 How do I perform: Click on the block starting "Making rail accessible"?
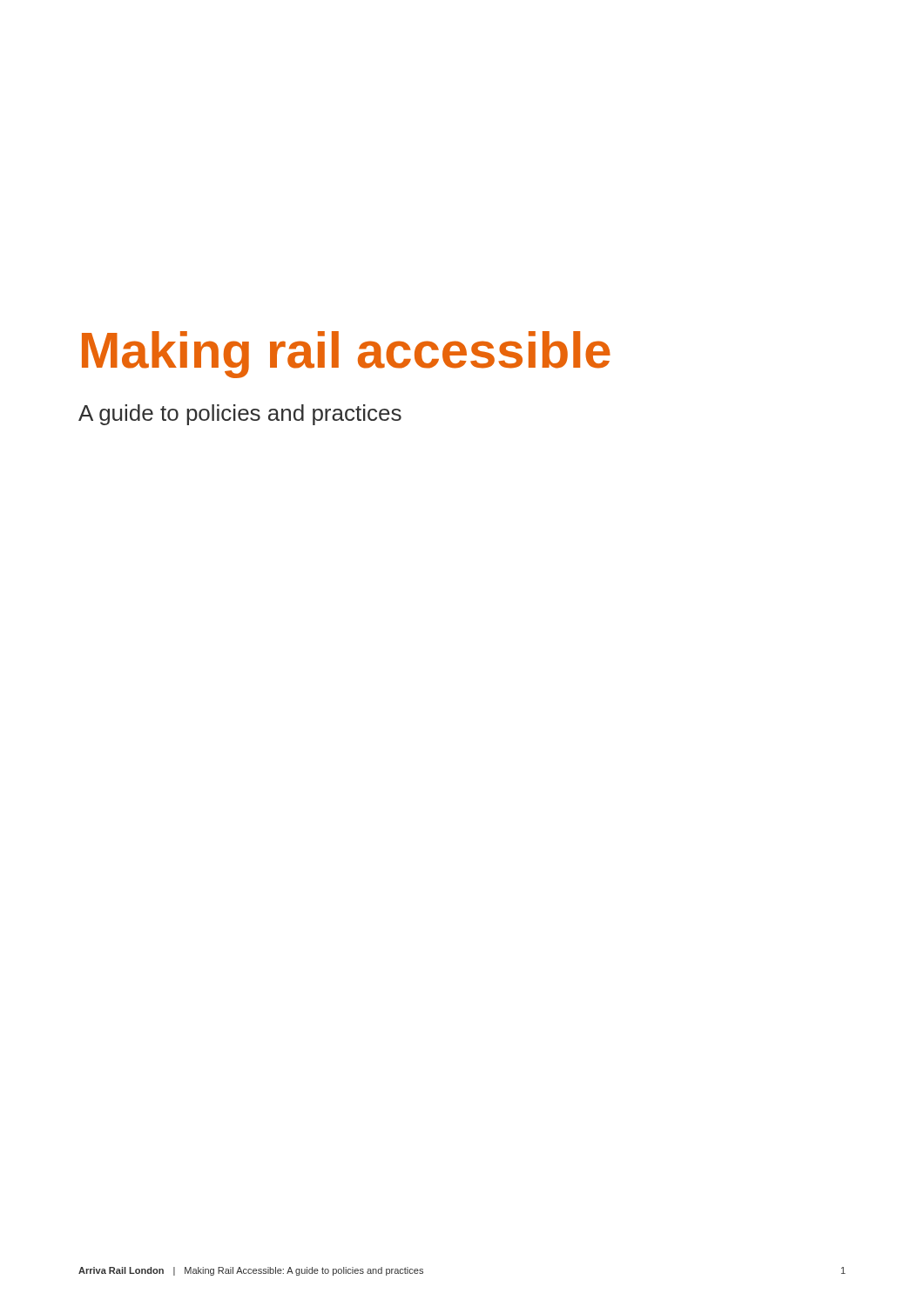(x=383, y=350)
